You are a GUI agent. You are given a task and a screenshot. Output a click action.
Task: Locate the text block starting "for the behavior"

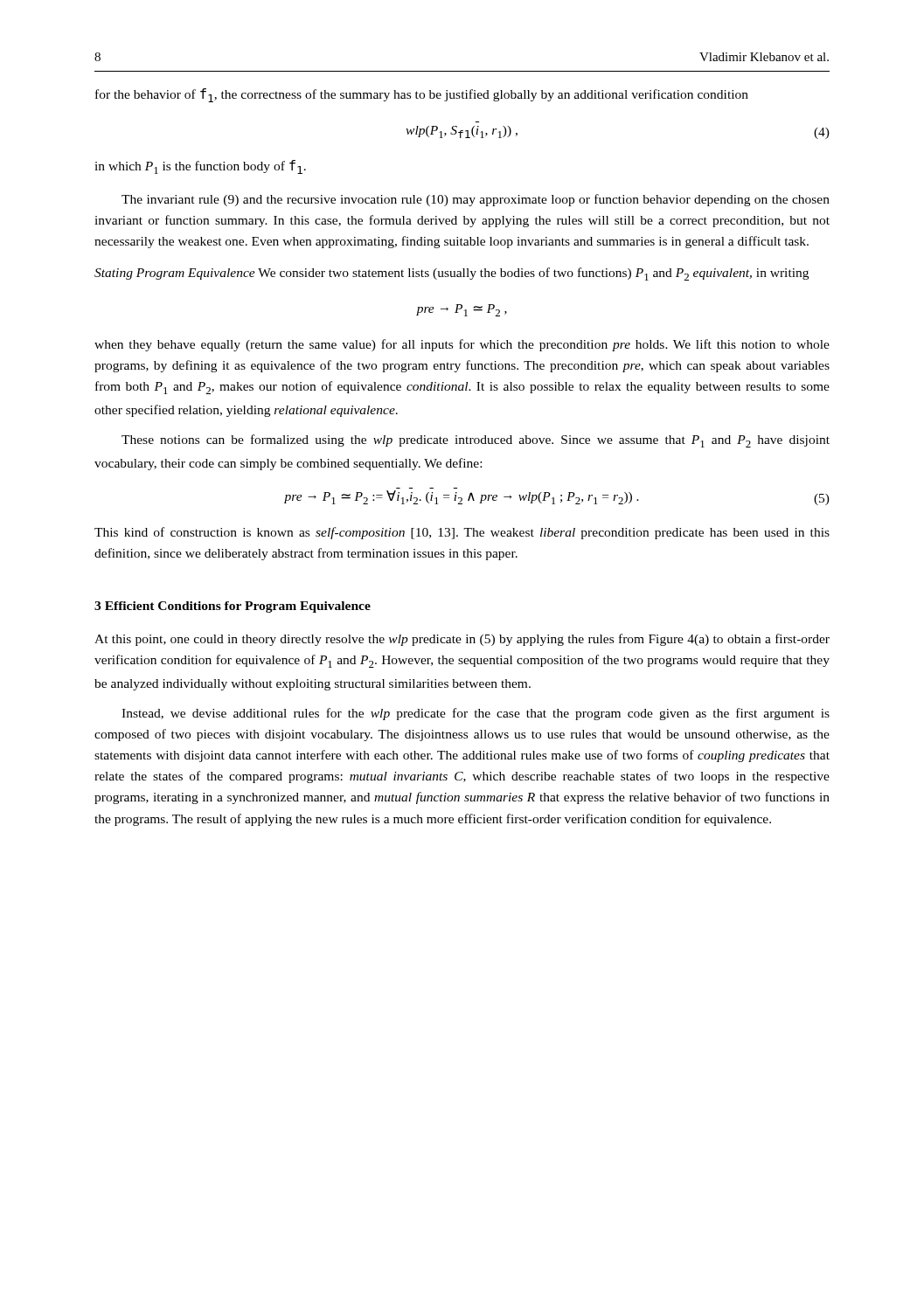coord(421,96)
